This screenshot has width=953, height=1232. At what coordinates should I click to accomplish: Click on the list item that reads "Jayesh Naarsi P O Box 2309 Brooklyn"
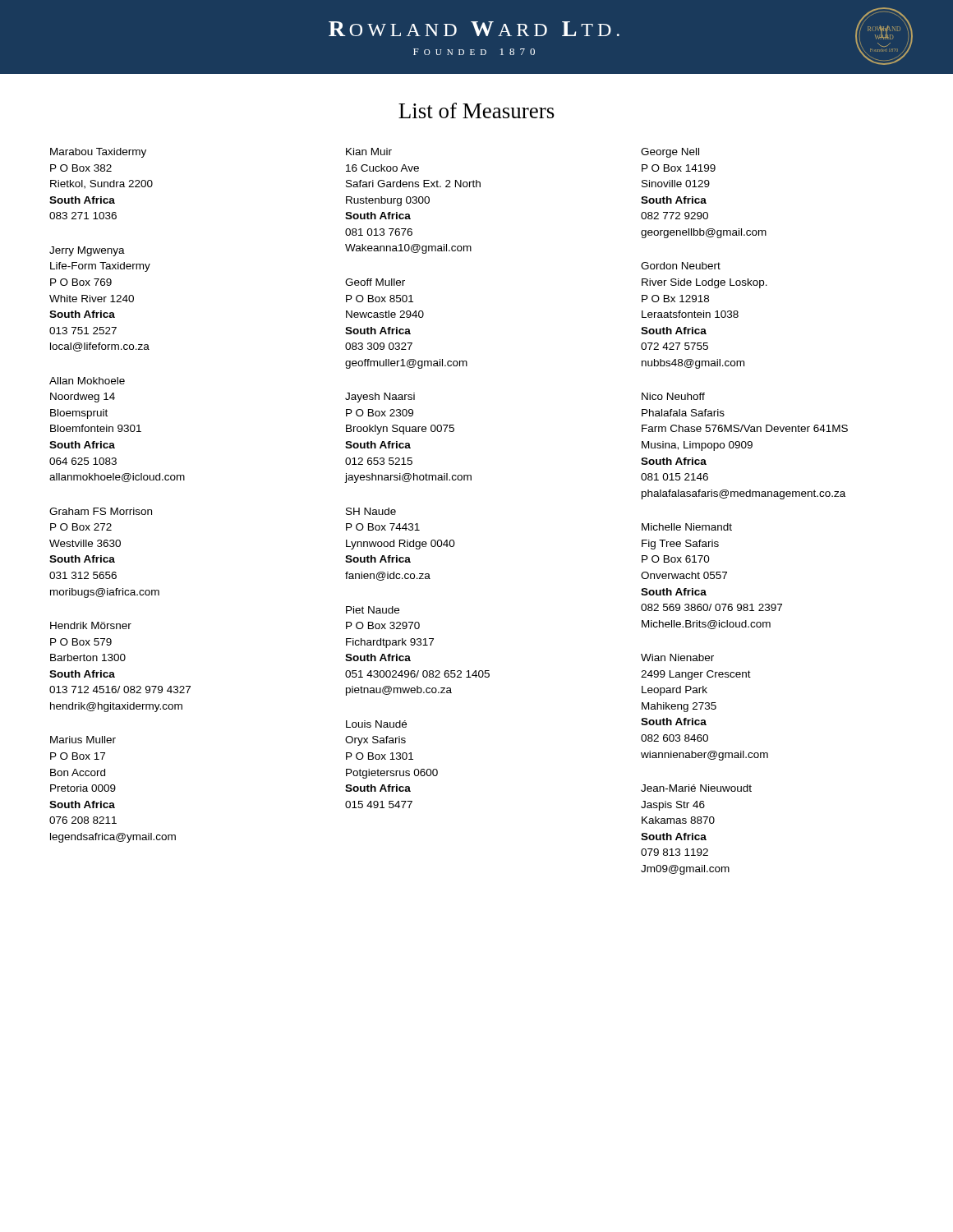tap(409, 437)
